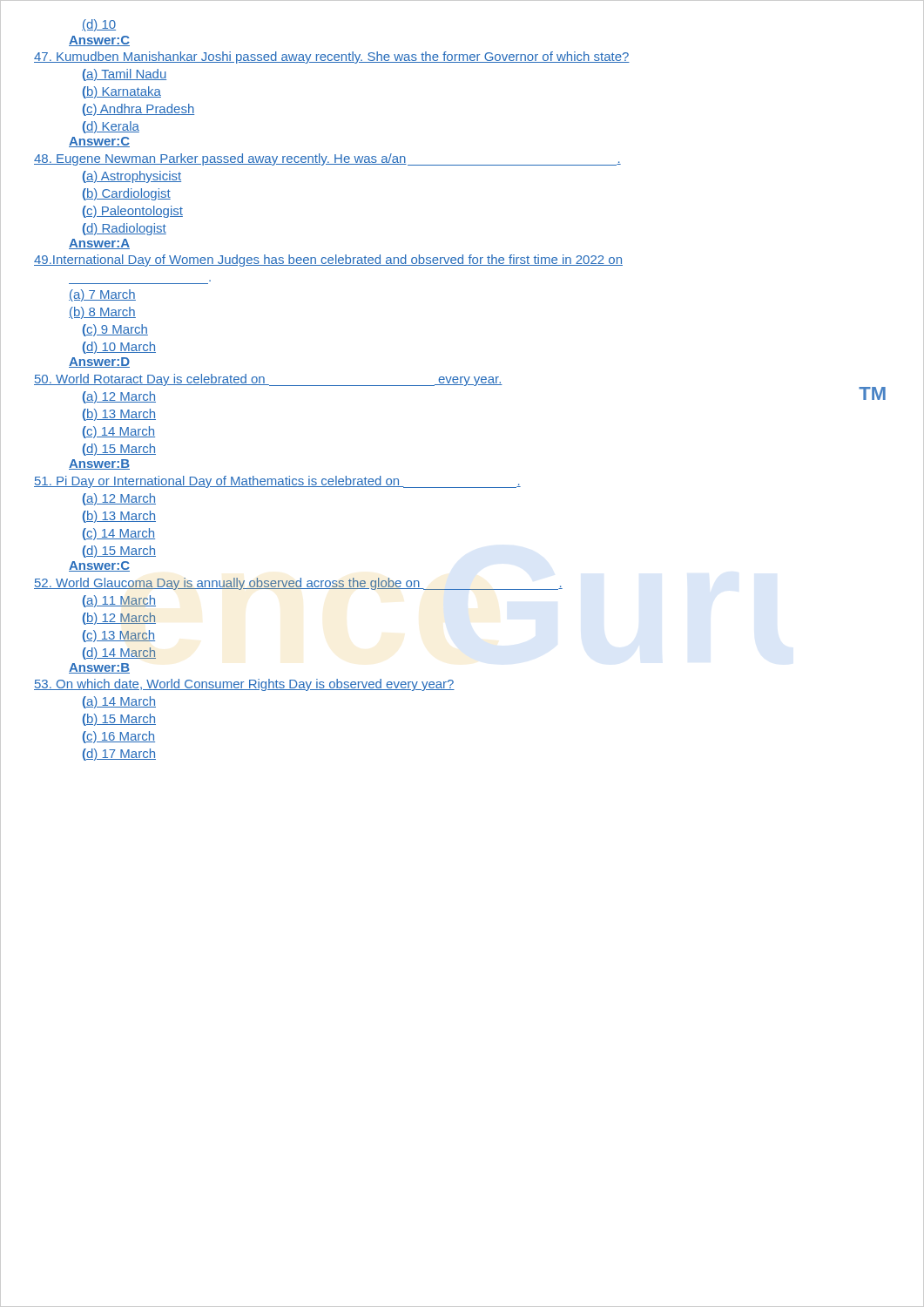Locate the text block starting "48. Eugene Newman Parker"
924x1307 pixels.
tap(327, 158)
